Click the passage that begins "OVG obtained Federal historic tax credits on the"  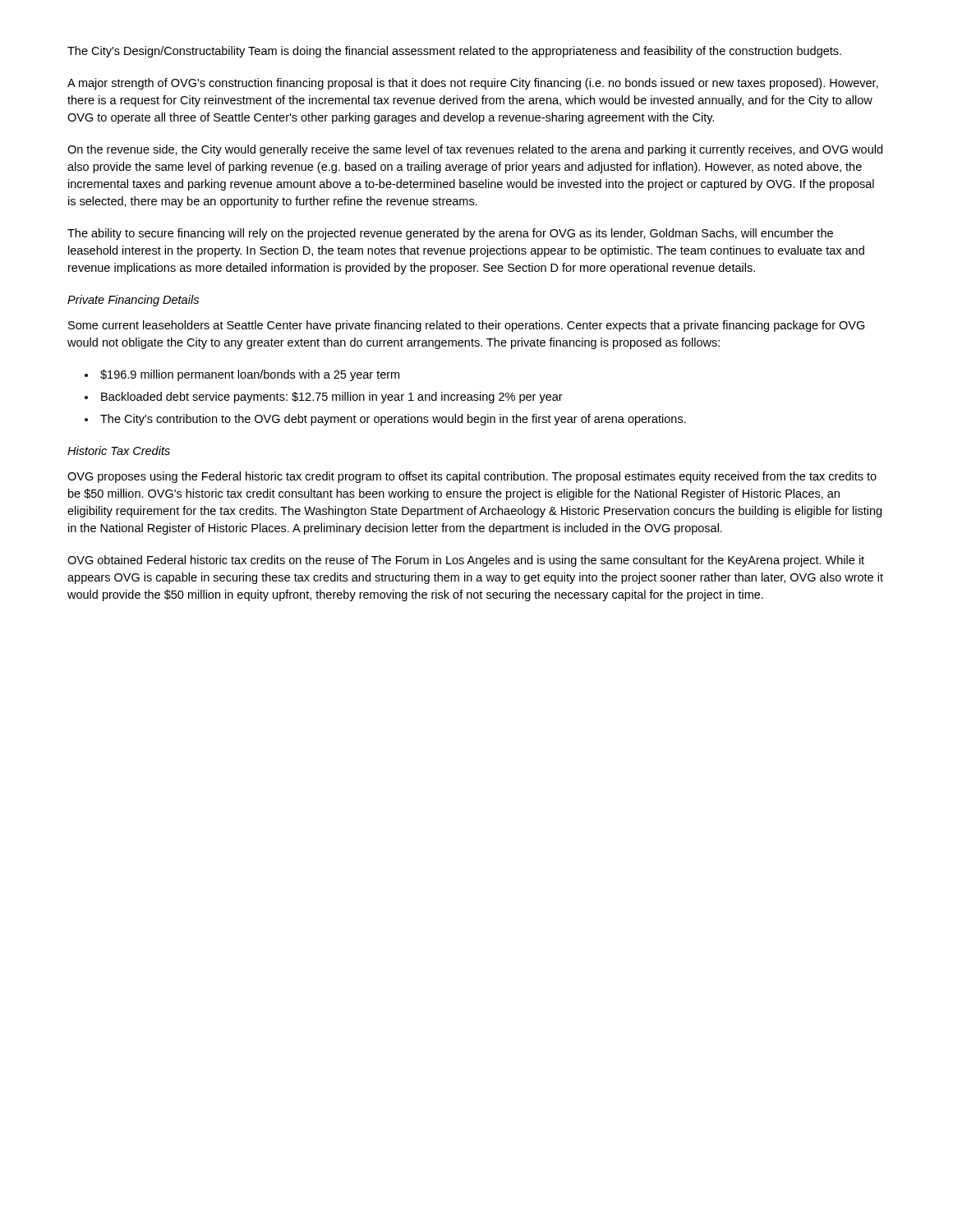(475, 578)
